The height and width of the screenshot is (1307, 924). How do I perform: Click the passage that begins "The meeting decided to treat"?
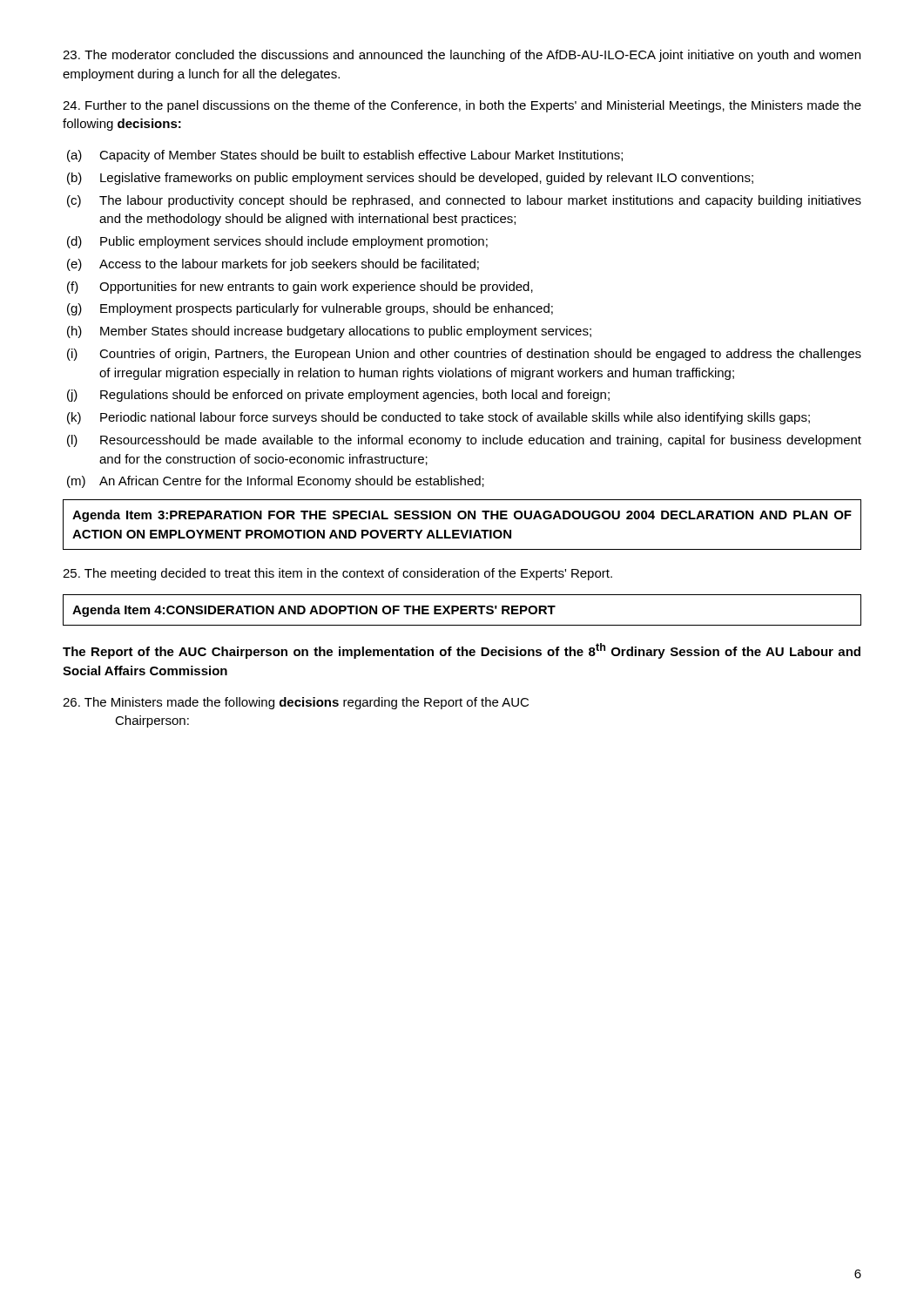pyautogui.click(x=338, y=572)
